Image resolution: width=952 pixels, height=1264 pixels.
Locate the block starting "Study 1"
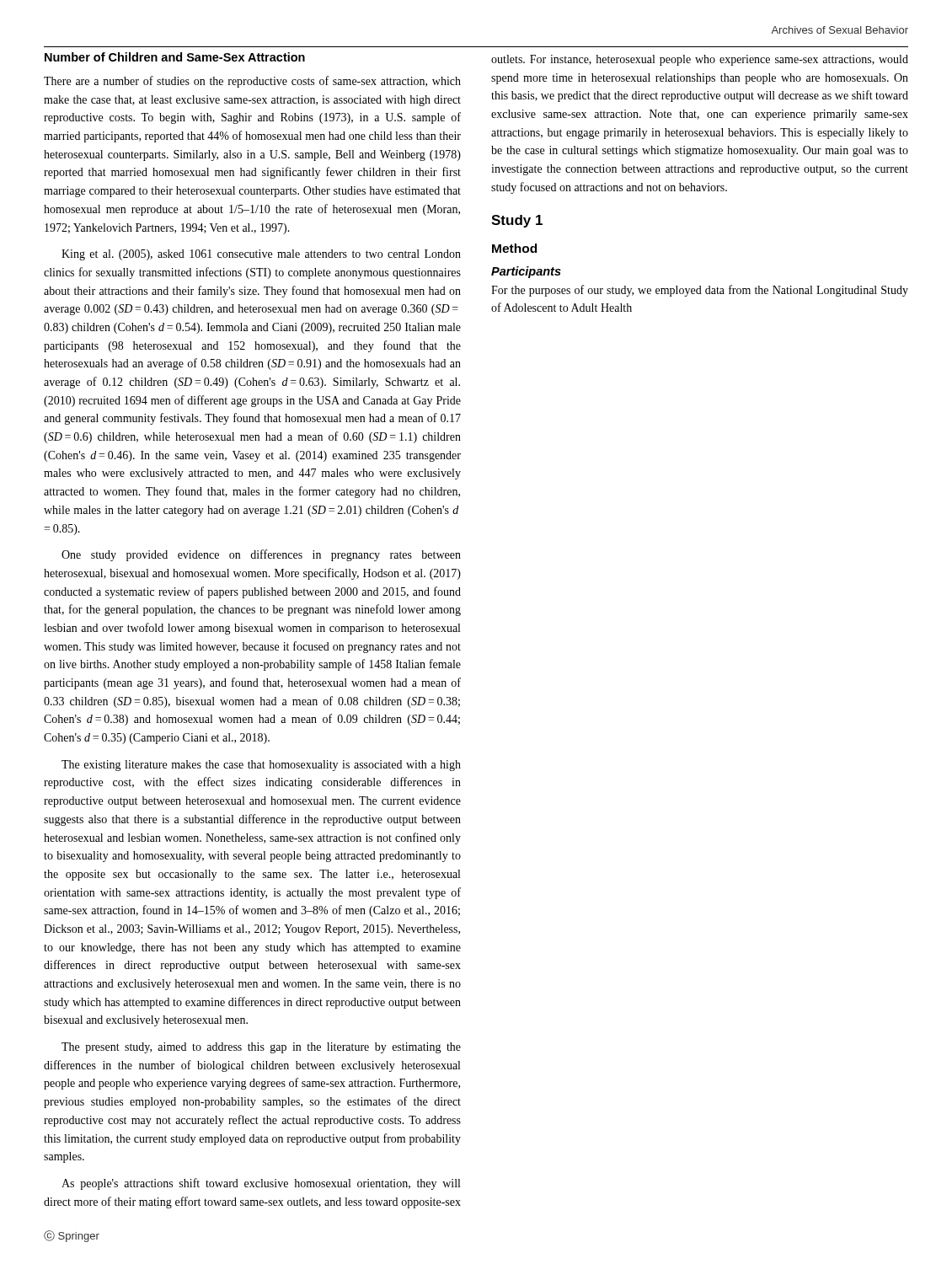click(517, 220)
